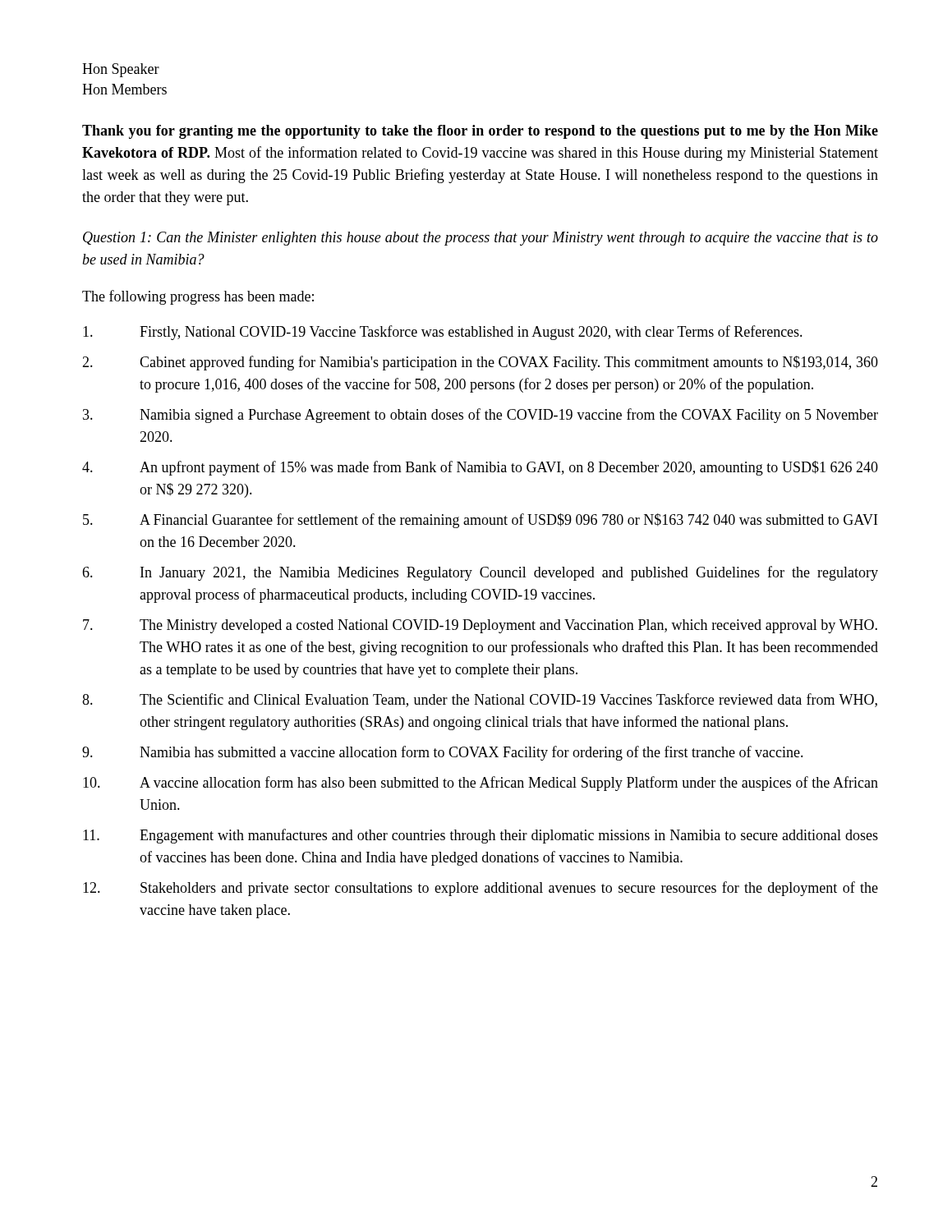Find the block on this page that starts "5. A Financial Guarantee for settlement"
Image resolution: width=952 pixels, height=1232 pixels.
(480, 532)
